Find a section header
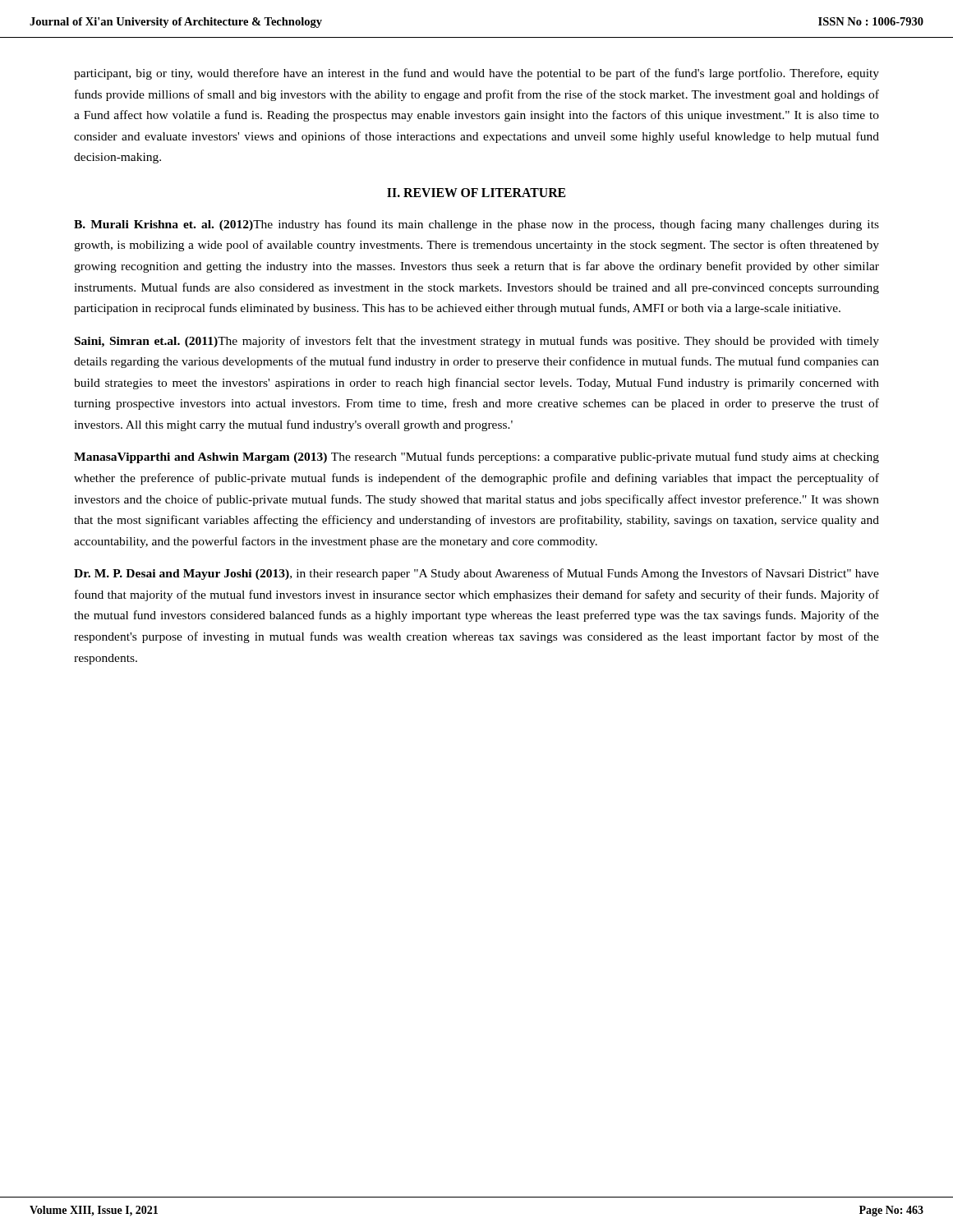Screen dimensions: 1232x953 coord(476,192)
